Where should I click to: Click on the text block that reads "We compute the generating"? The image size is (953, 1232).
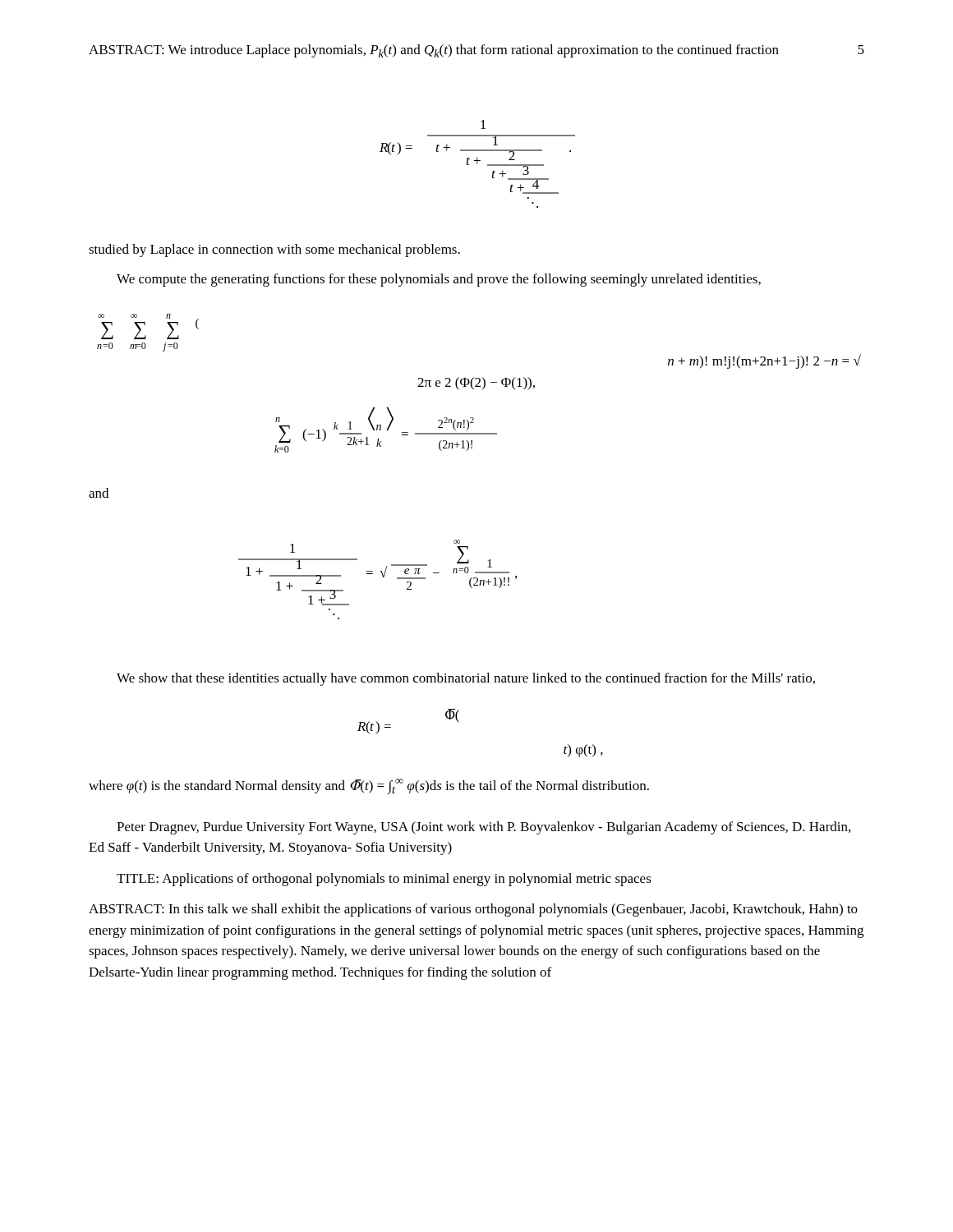pyautogui.click(x=439, y=279)
